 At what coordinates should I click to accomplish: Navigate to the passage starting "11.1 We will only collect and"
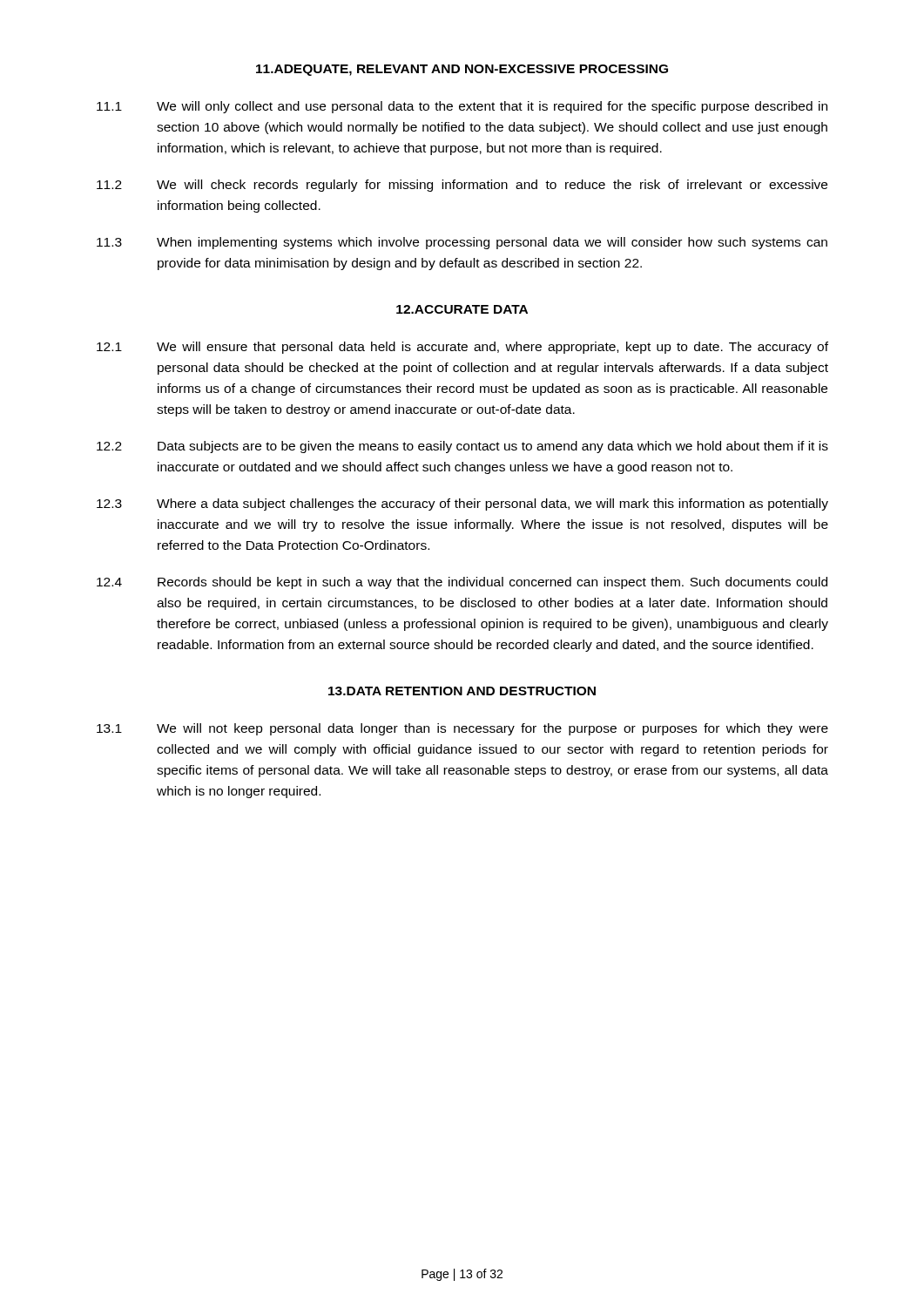click(x=462, y=127)
